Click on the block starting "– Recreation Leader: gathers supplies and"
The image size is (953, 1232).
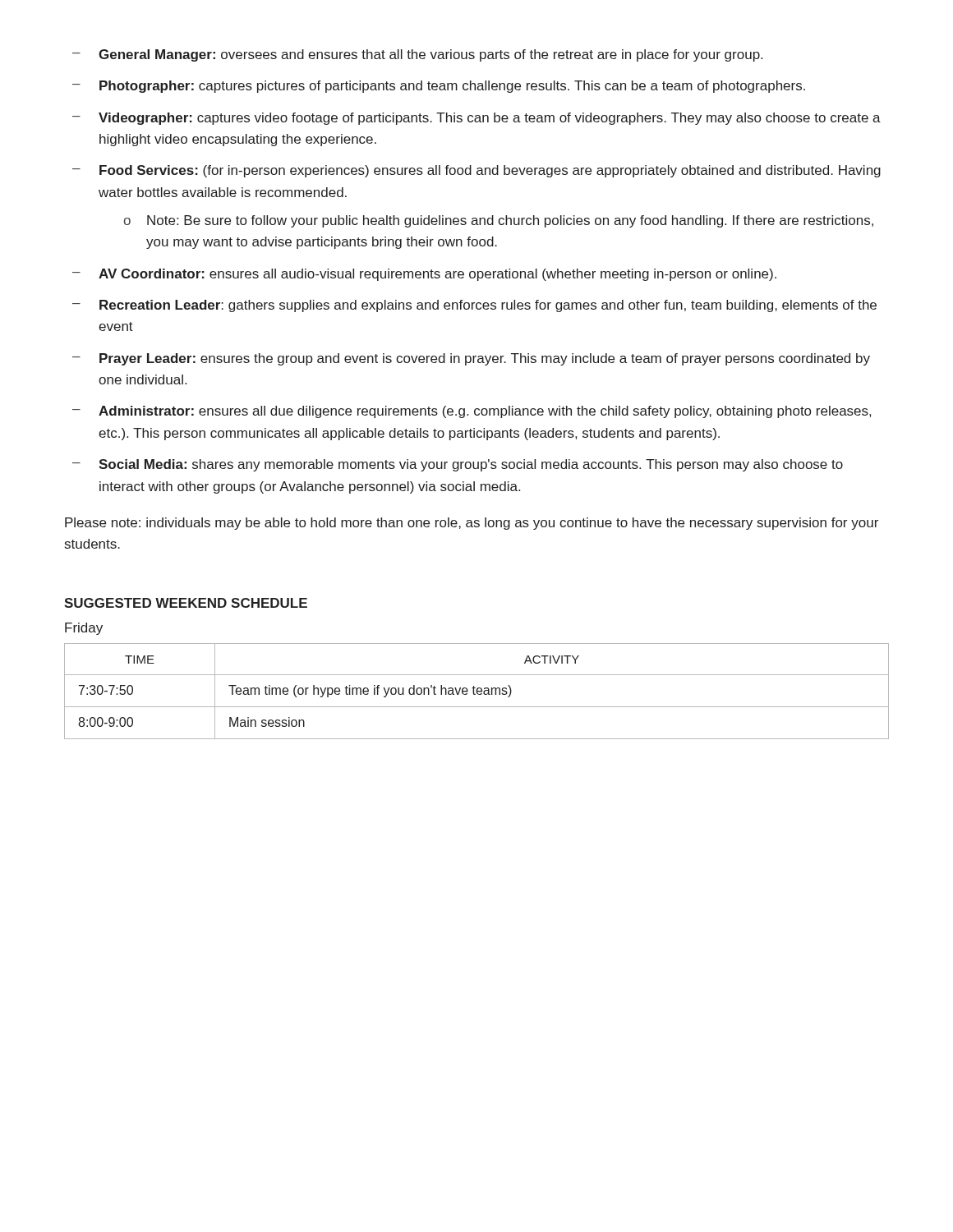[481, 317]
